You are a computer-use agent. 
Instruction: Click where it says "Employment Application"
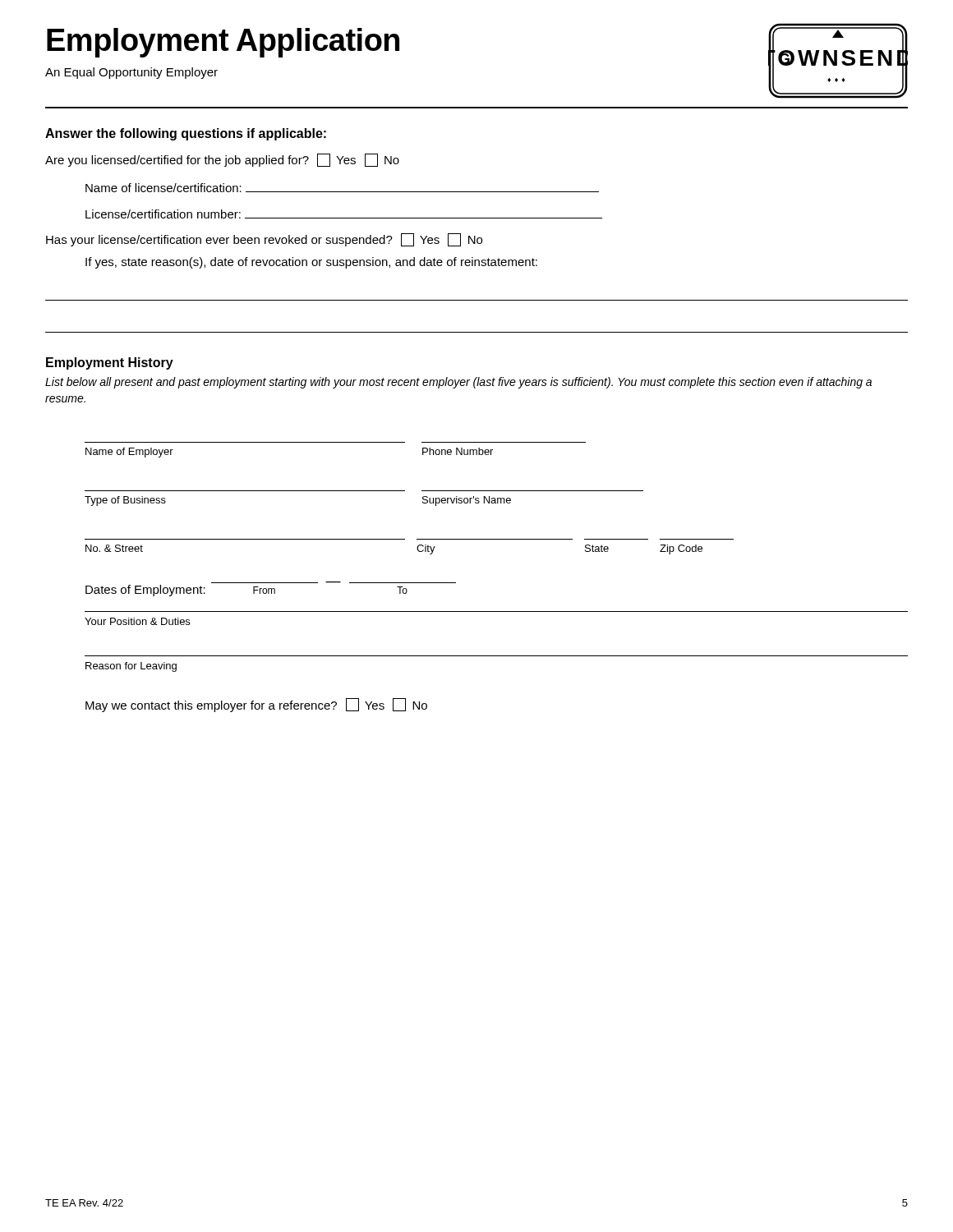[x=223, y=40]
